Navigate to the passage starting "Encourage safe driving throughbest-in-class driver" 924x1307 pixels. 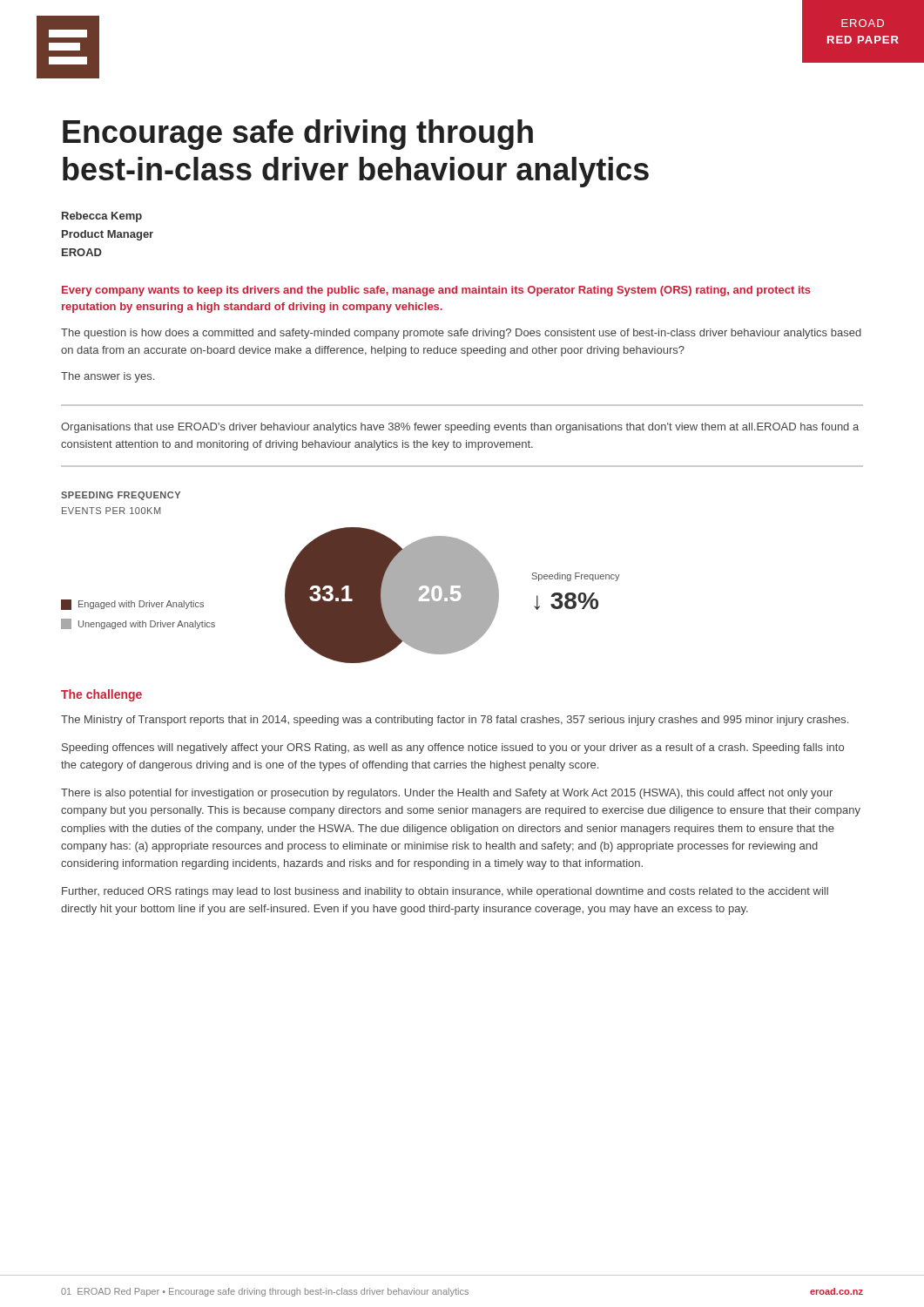coord(355,151)
